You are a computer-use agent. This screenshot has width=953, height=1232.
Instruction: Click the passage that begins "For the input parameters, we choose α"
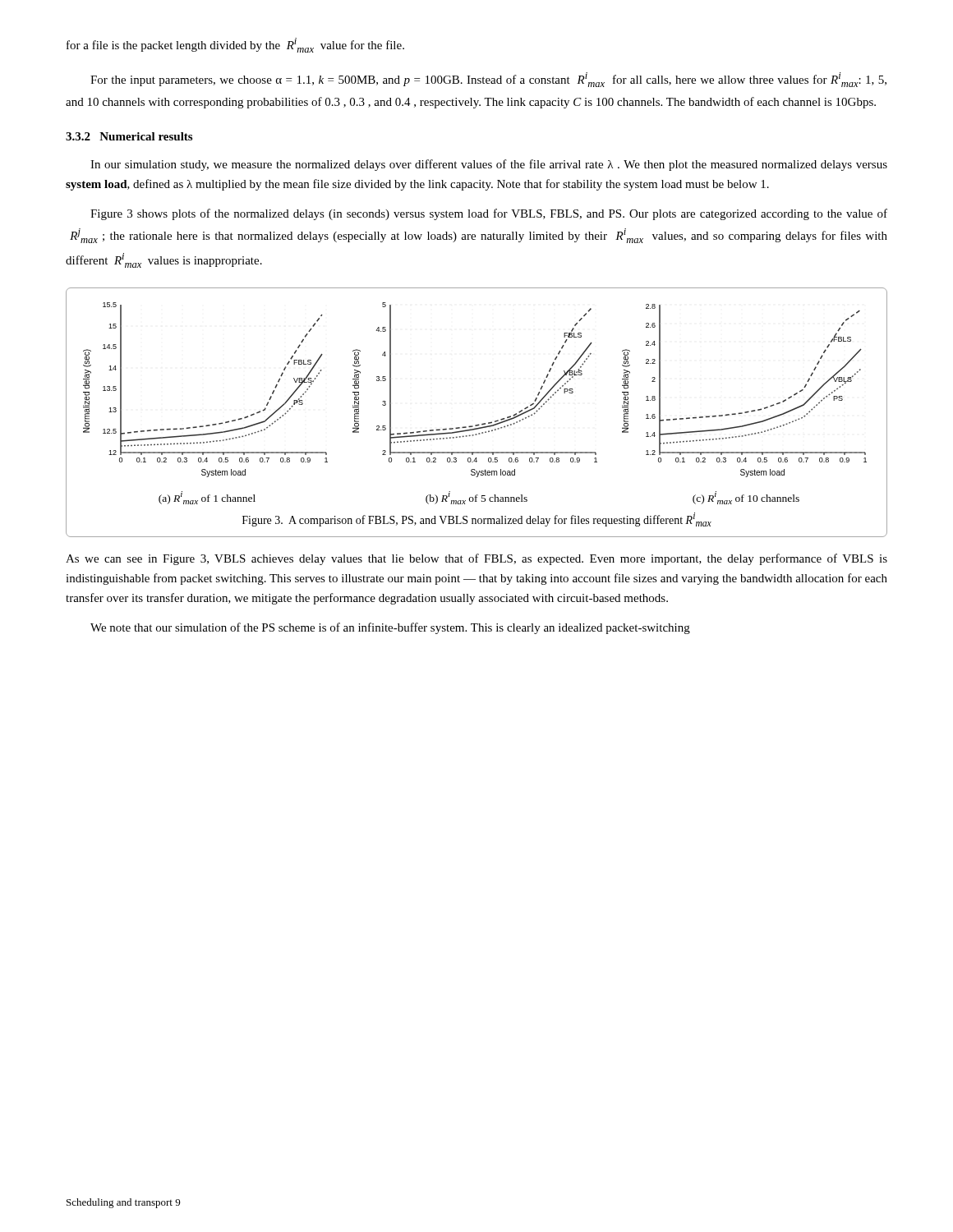click(476, 90)
